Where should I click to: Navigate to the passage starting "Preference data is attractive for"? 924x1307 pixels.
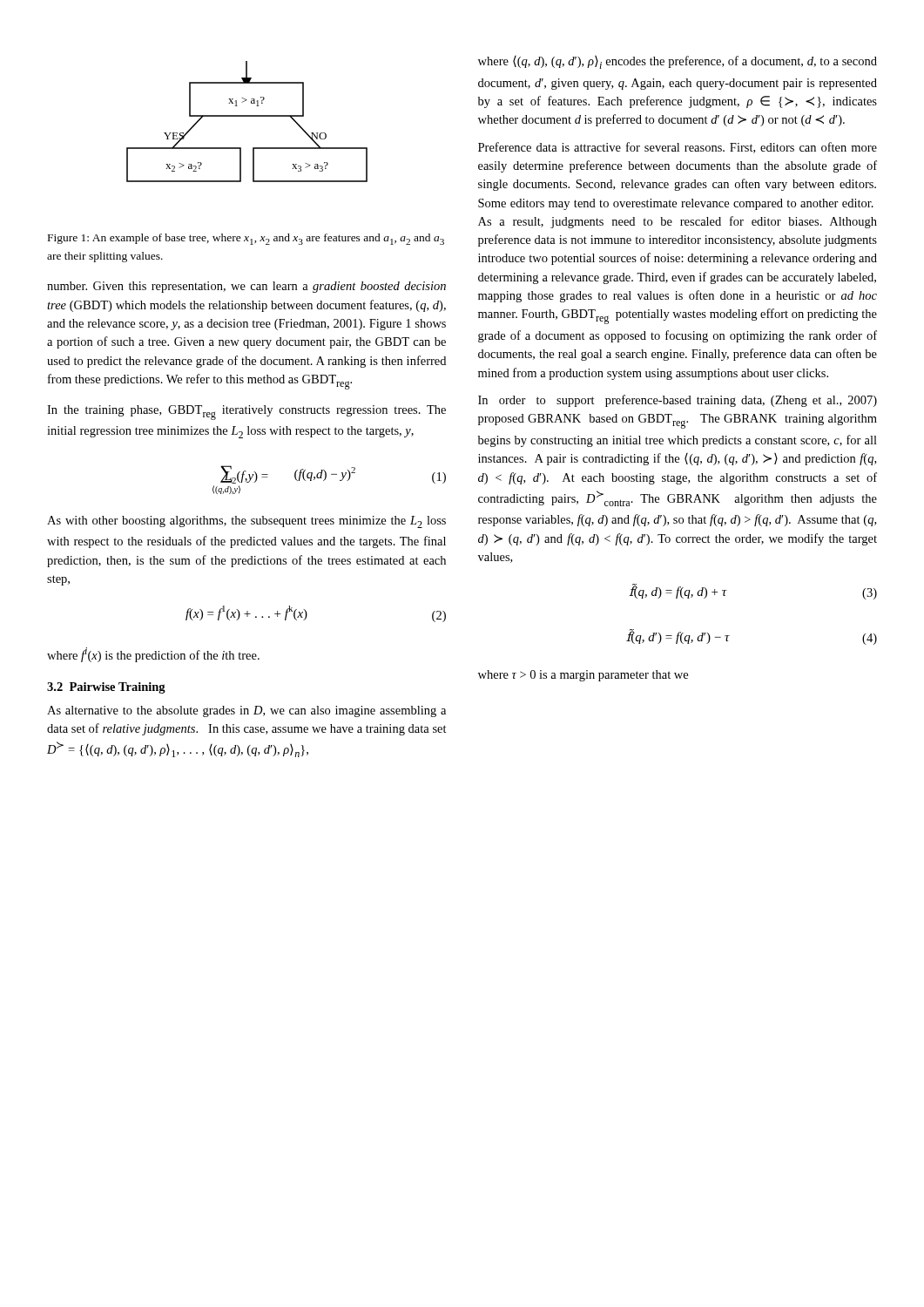677,260
